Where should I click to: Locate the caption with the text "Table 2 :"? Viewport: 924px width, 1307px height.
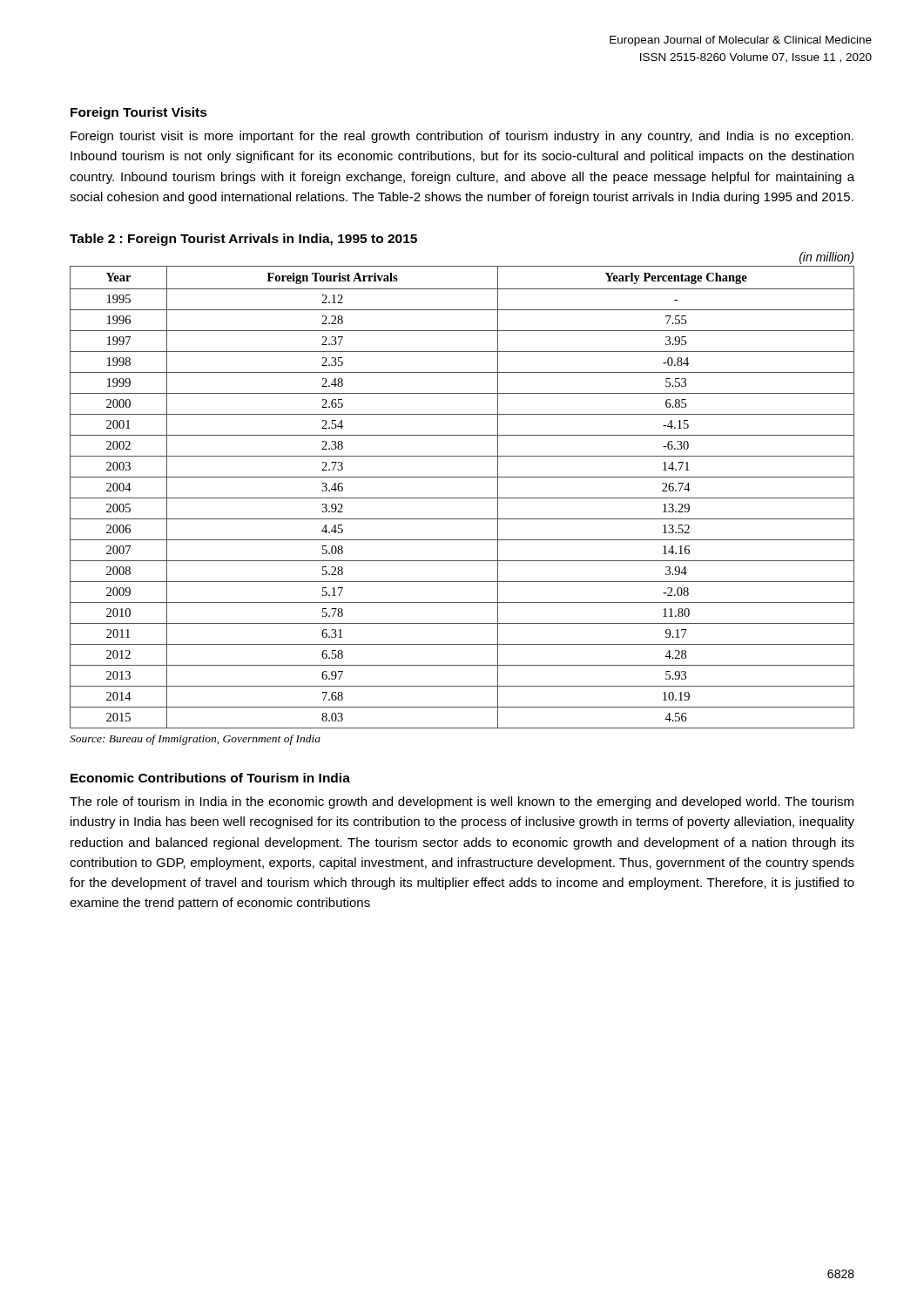pos(244,238)
